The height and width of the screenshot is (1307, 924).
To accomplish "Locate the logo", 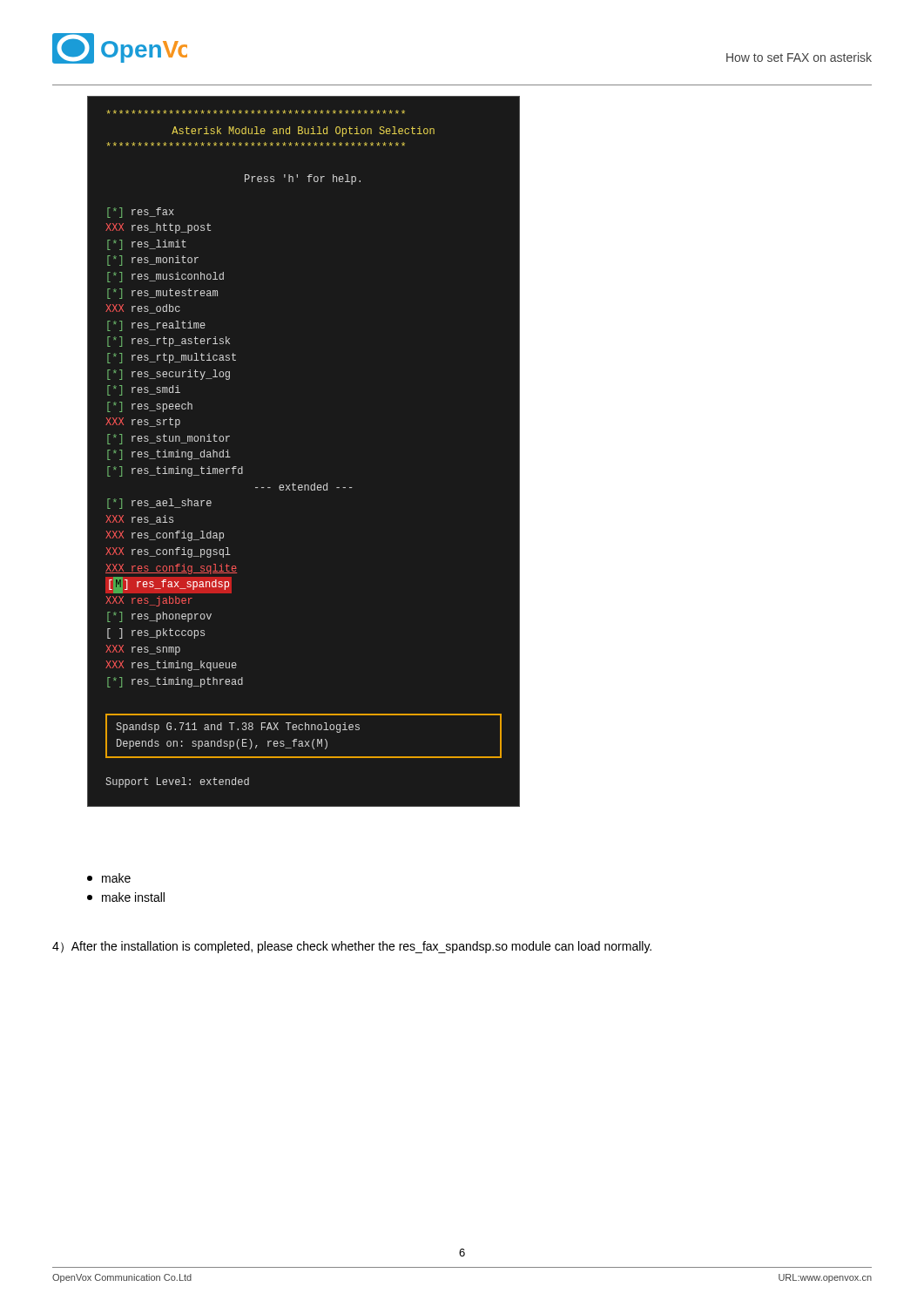I will (x=122, y=50).
